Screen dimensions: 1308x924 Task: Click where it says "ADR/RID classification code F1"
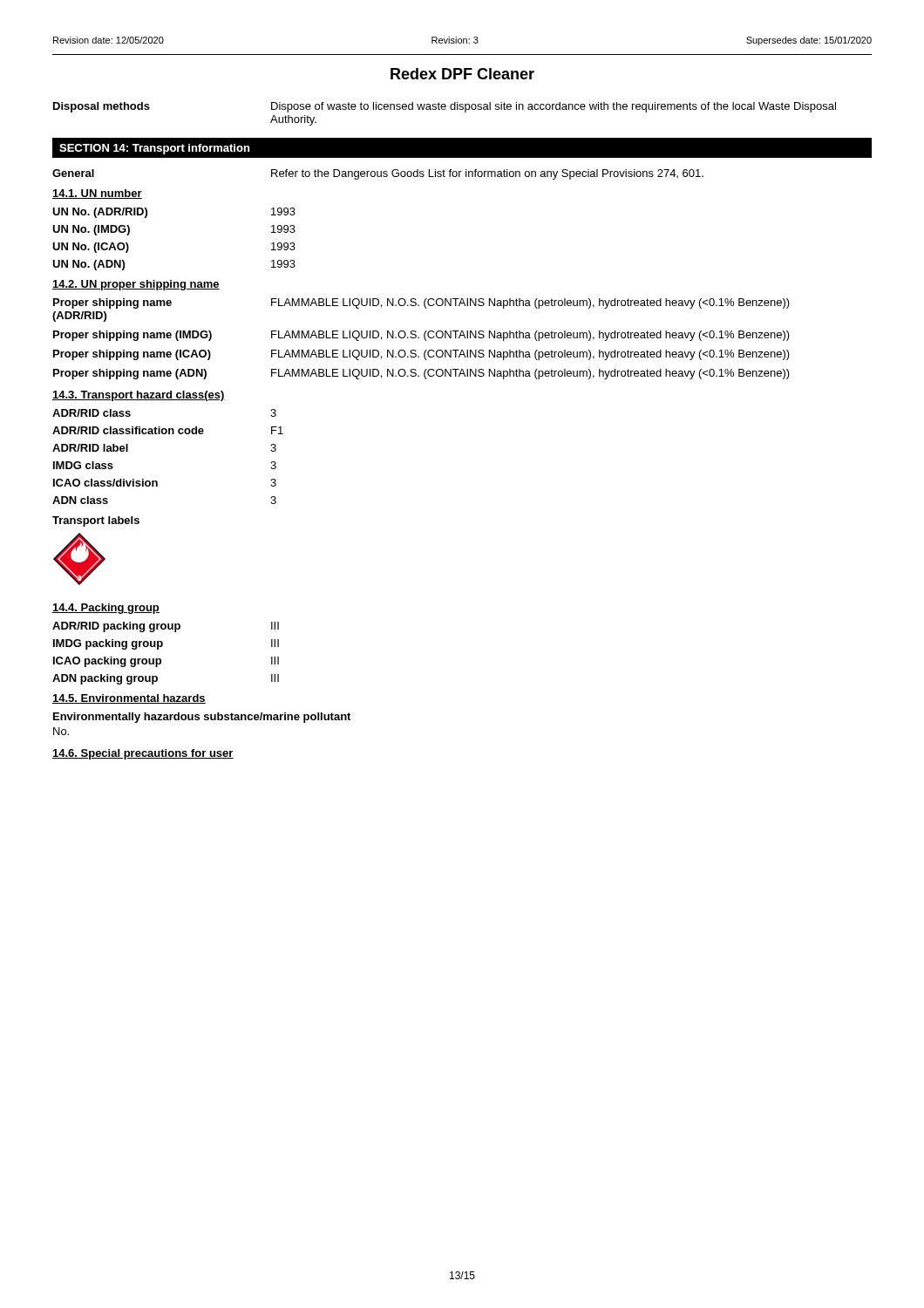tap(168, 430)
